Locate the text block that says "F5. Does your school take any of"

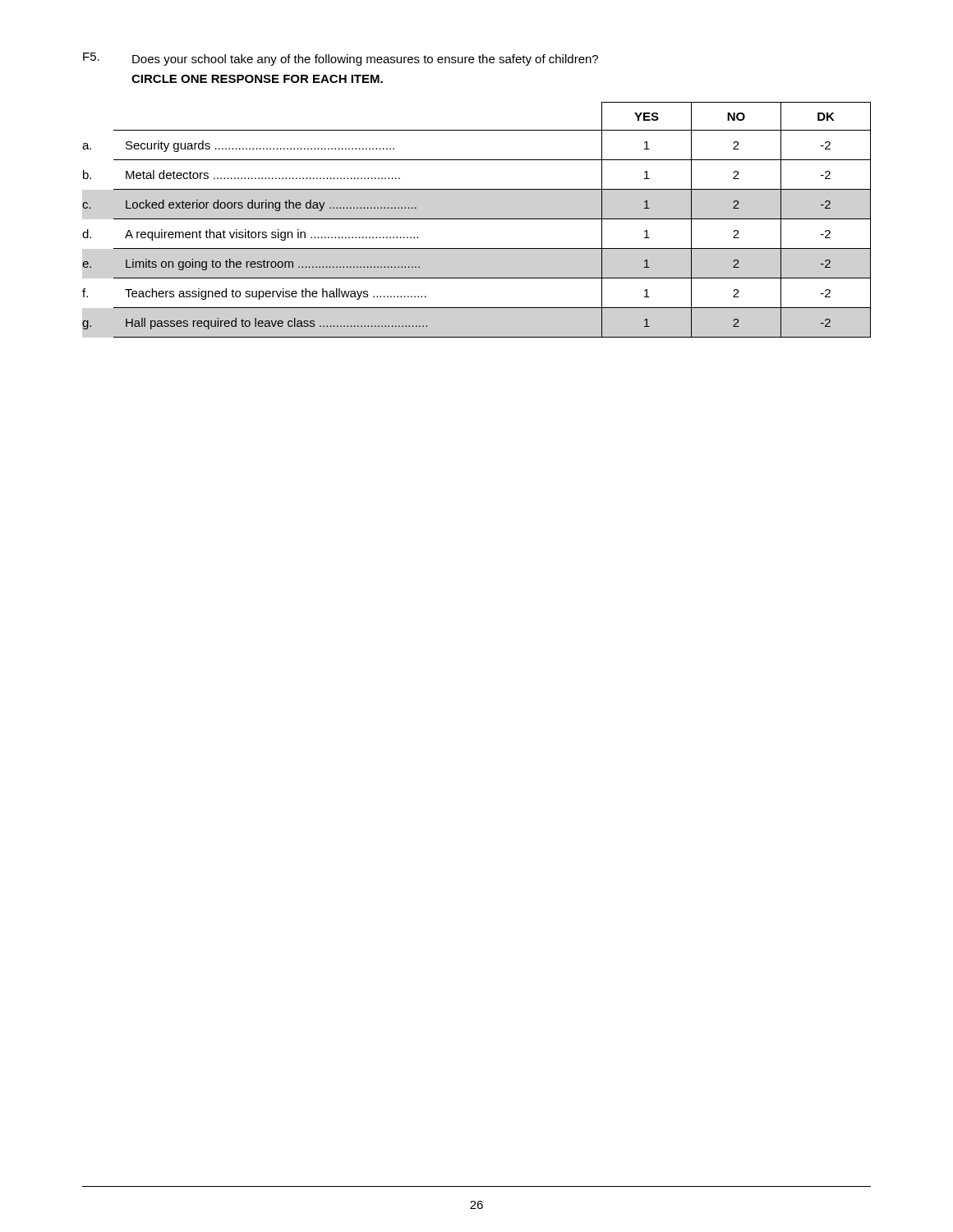click(340, 69)
